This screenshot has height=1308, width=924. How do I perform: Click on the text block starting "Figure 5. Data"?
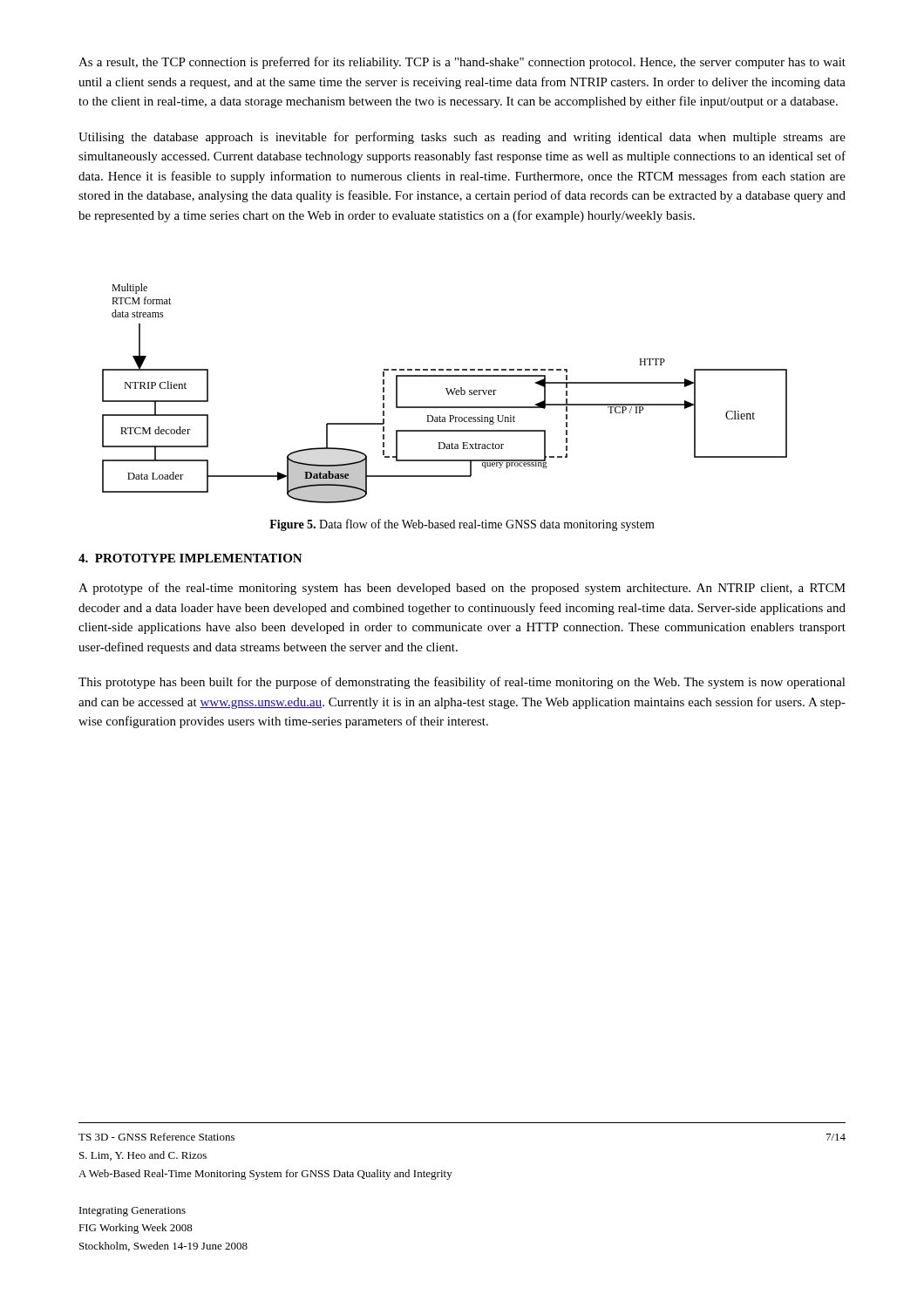pos(462,525)
